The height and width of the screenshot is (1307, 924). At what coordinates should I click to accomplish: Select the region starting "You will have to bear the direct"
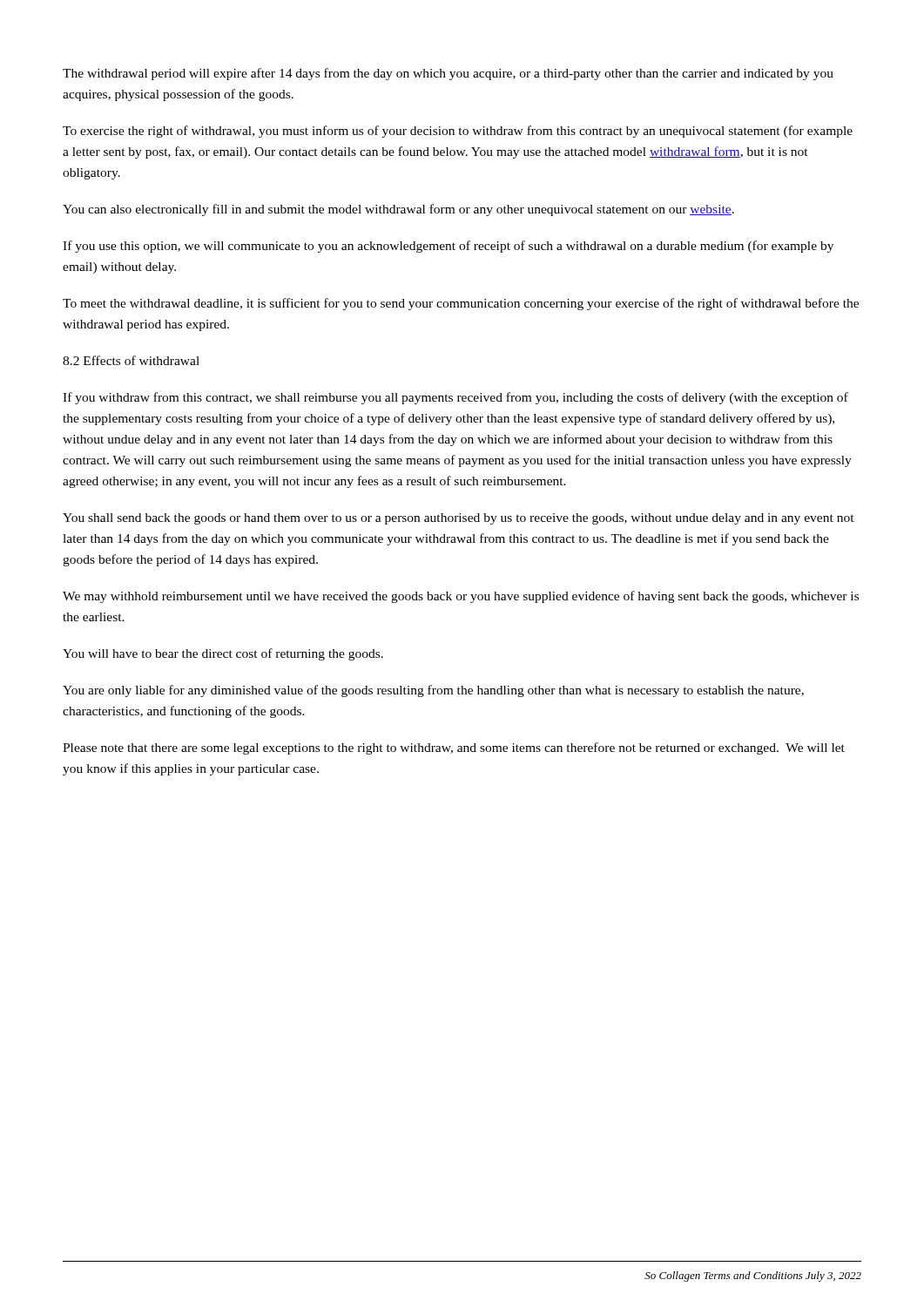223,654
